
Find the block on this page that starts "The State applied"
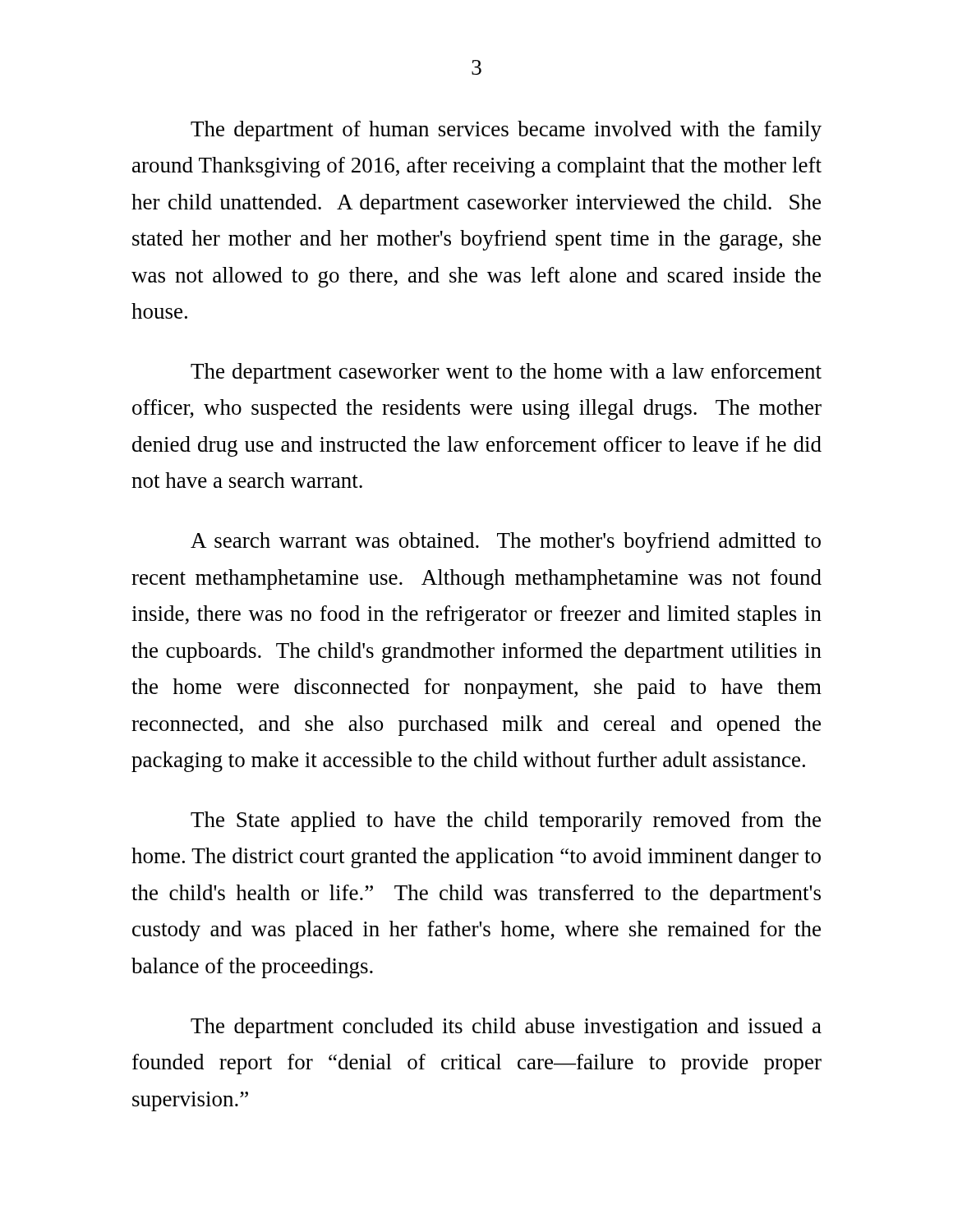[476, 893]
